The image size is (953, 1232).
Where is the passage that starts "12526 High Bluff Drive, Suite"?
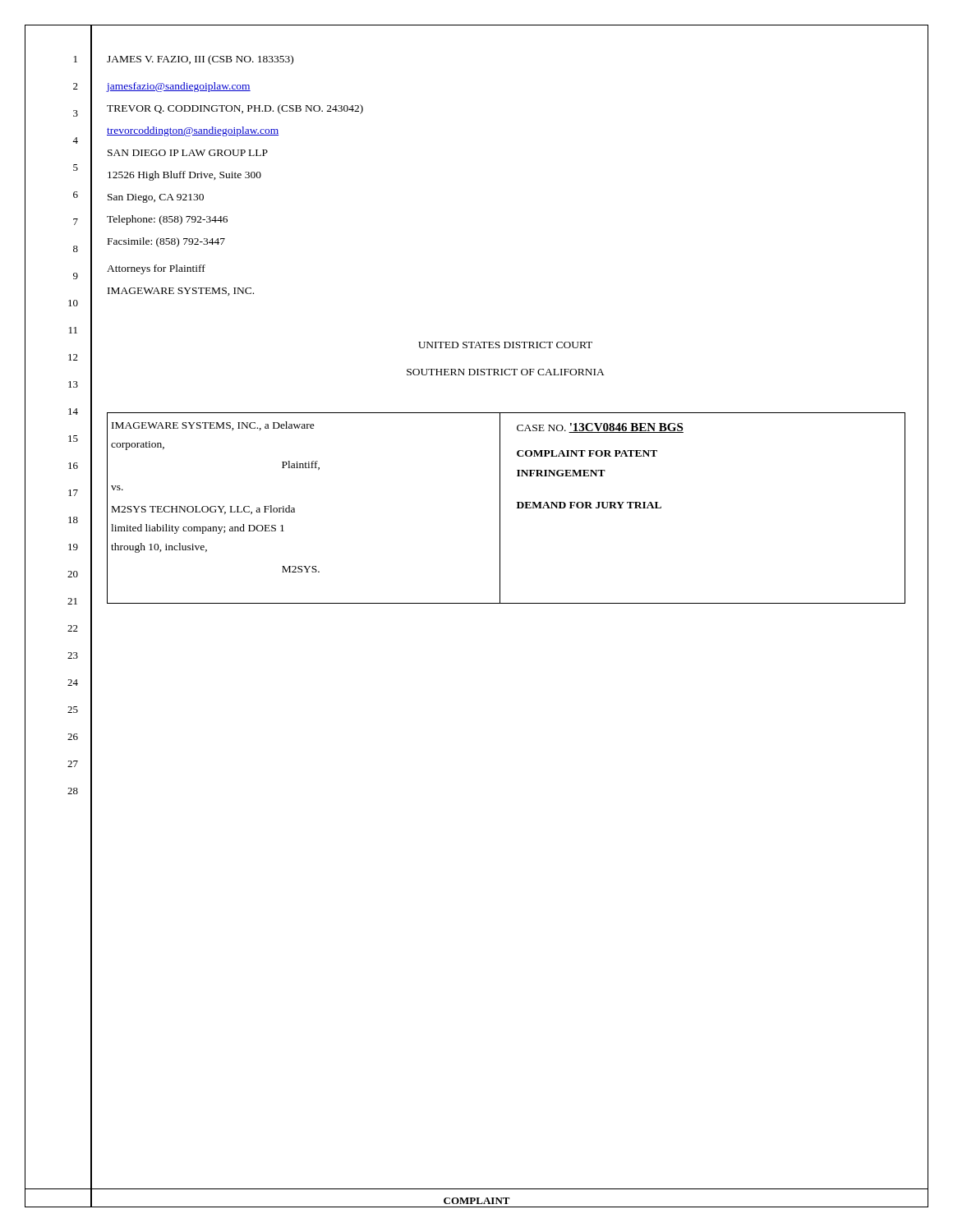pos(184,174)
